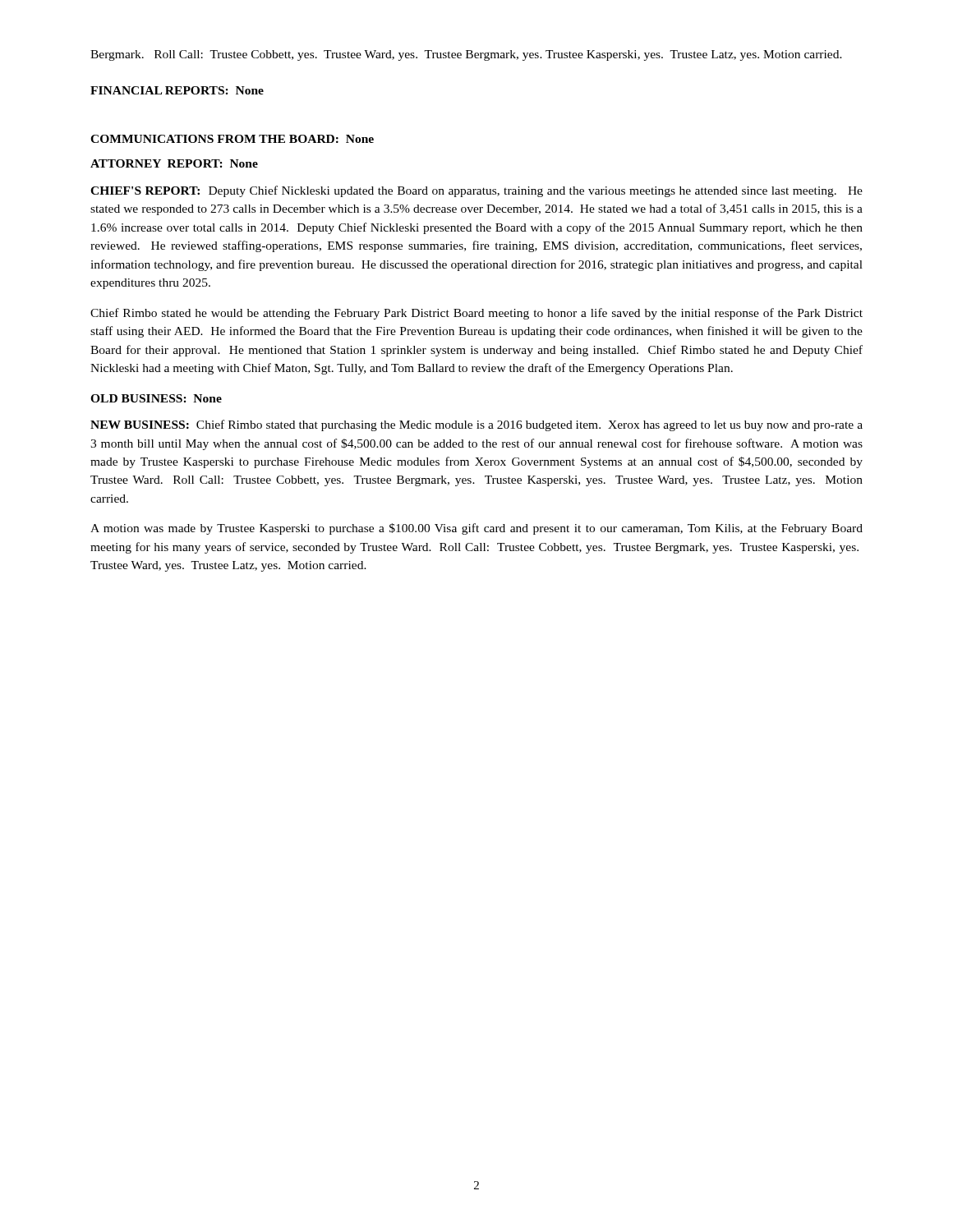Viewport: 953px width, 1232px height.
Task: Locate the section header that says "ATTORNEY REPORT: None"
Action: (x=174, y=163)
